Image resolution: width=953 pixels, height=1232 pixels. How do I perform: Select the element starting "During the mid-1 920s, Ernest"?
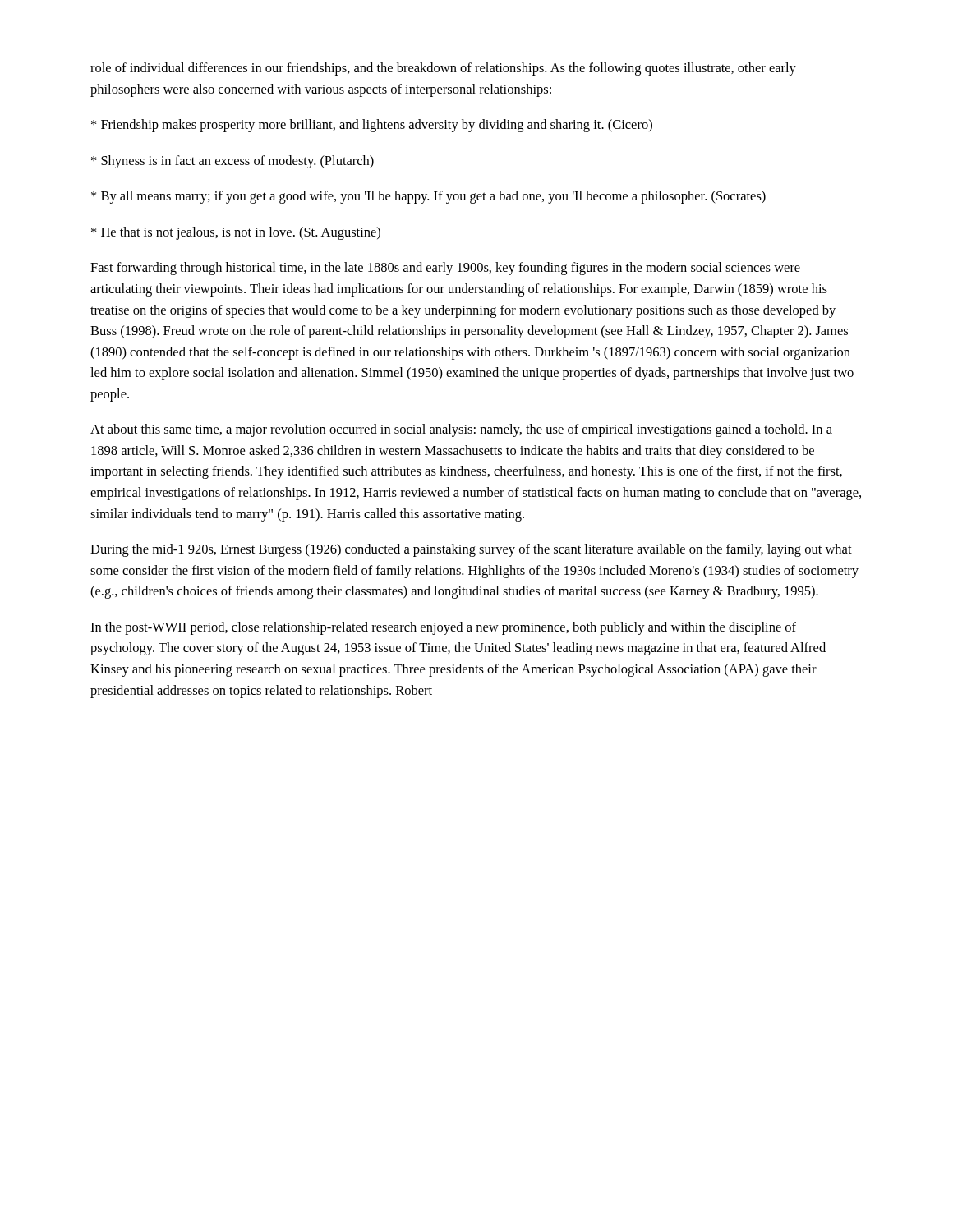pos(474,570)
